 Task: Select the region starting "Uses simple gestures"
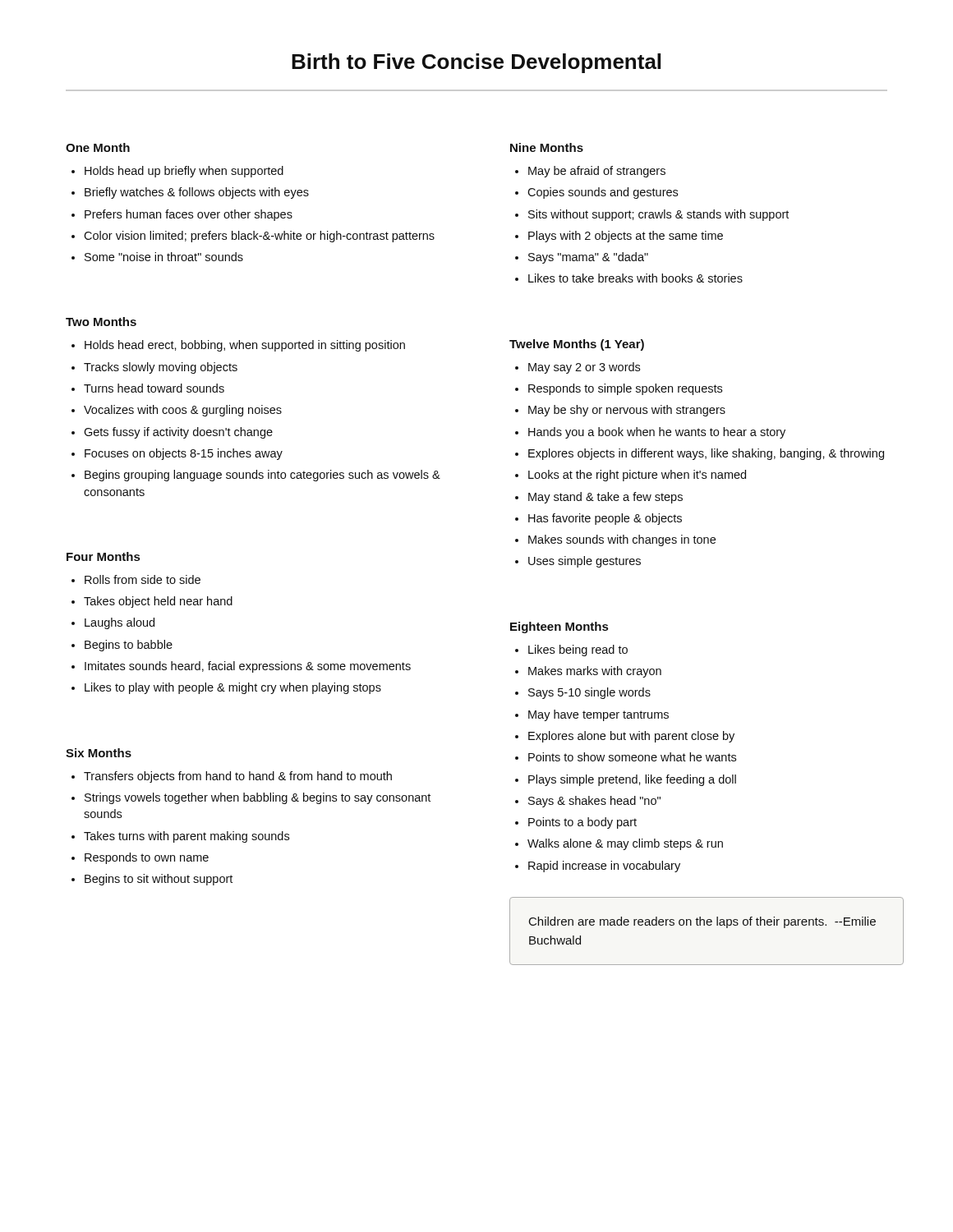(x=584, y=561)
